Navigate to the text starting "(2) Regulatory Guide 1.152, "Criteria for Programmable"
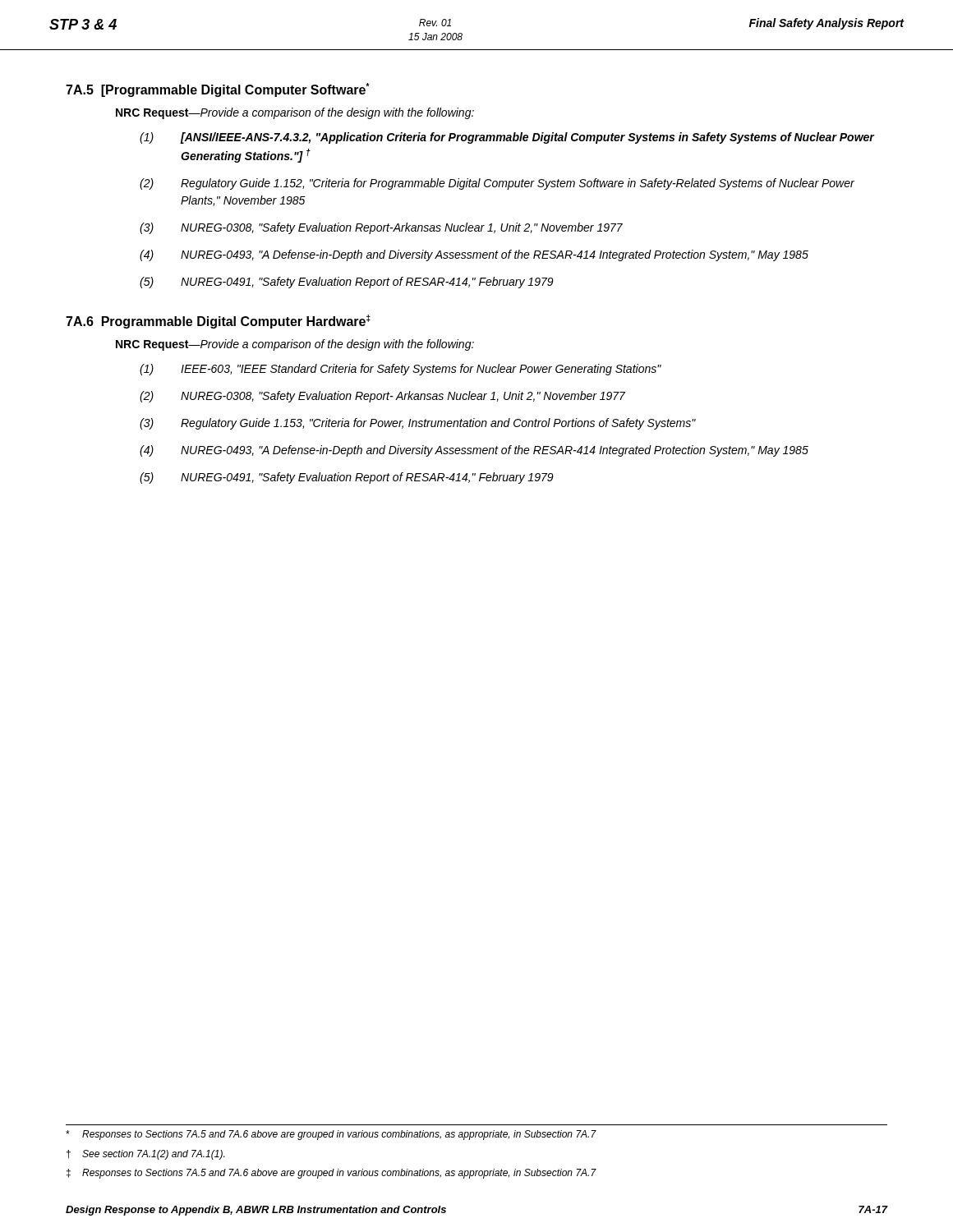Viewport: 953px width, 1232px height. (513, 192)
